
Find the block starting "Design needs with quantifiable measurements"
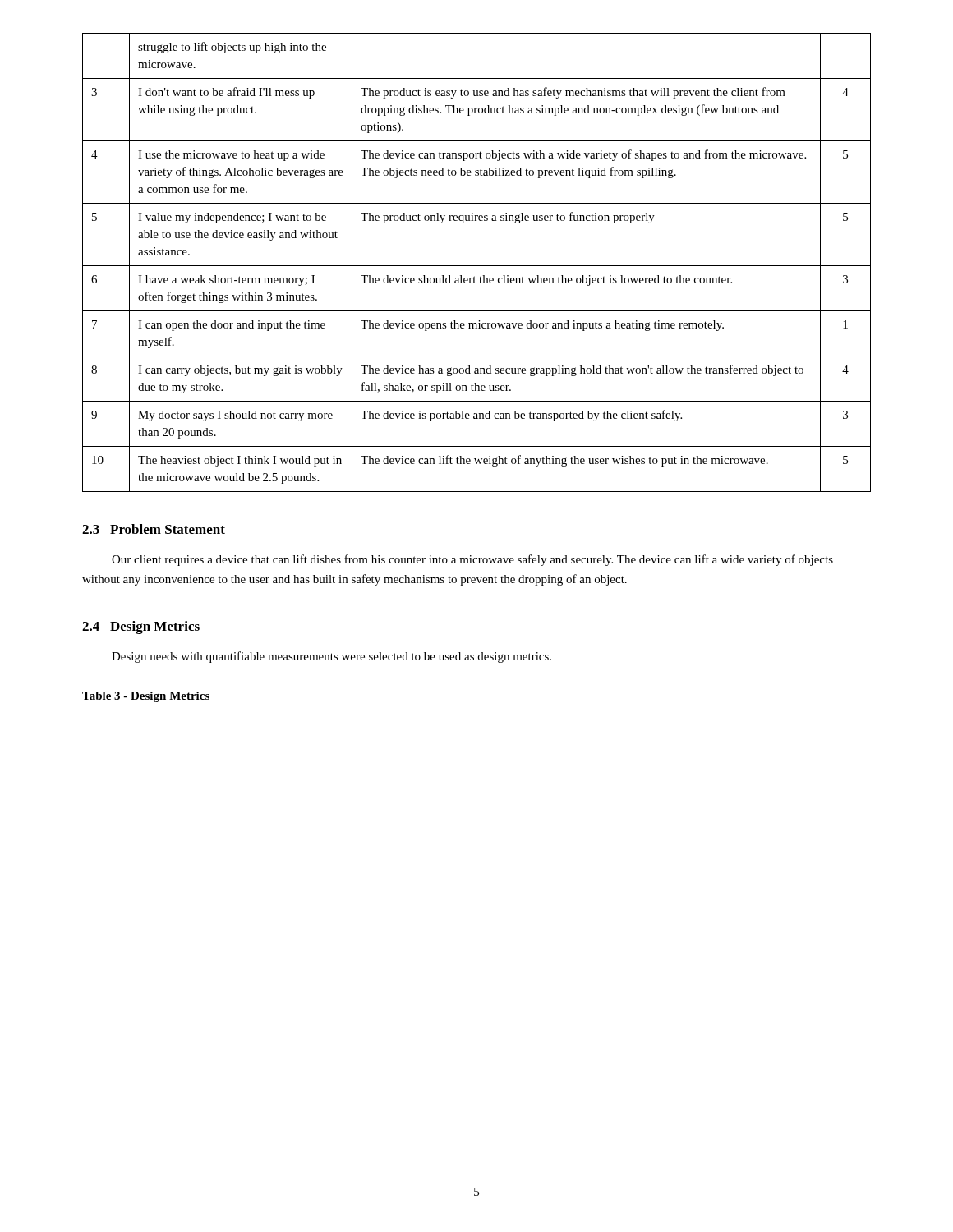click(x=332, y=656)
